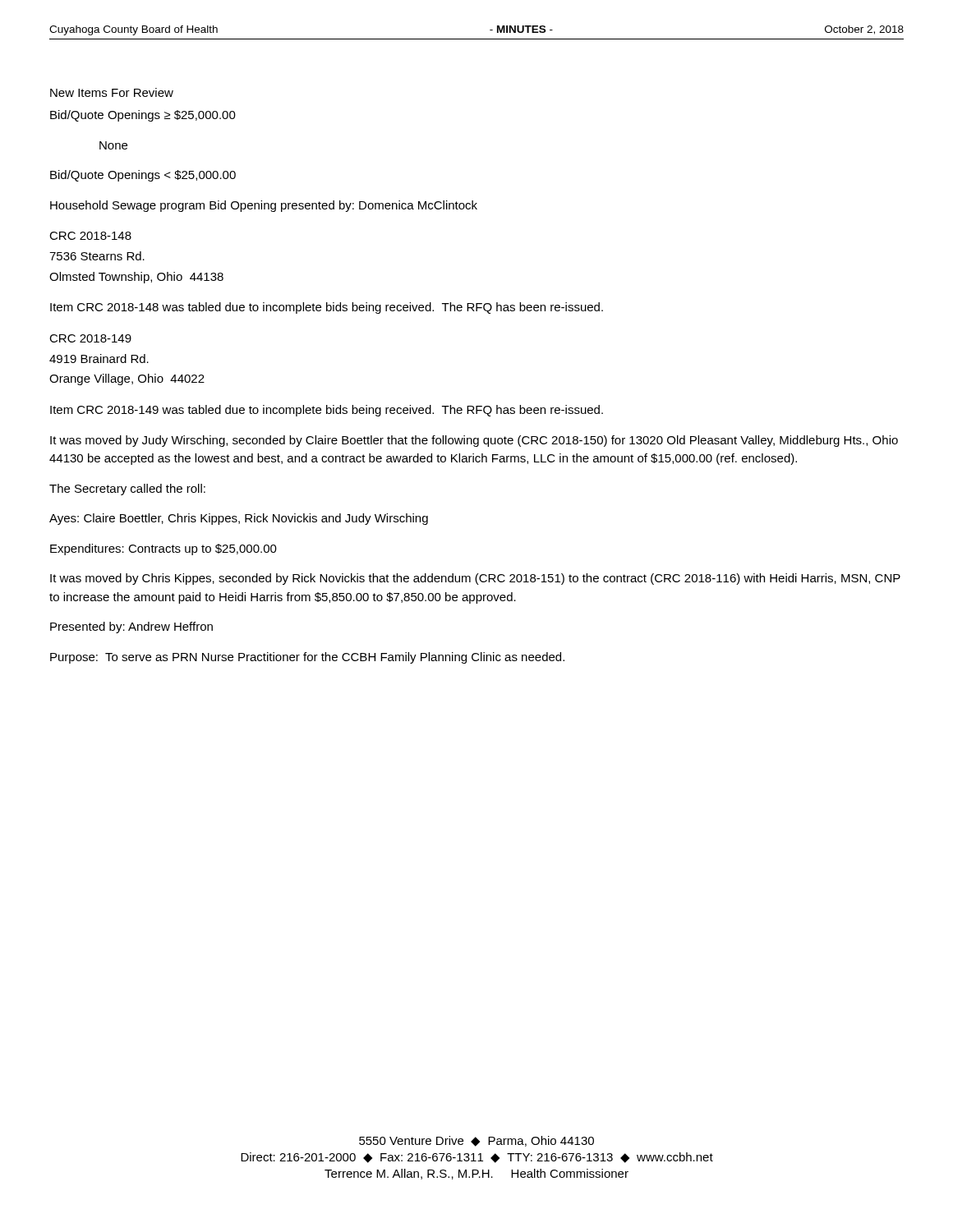Locate the text block that reads "Ayes: Claire Boettler, Chris Kippes, Rick Novickis and"
Viewport: 953px width, 1232px height.
(x=239, y=518)
